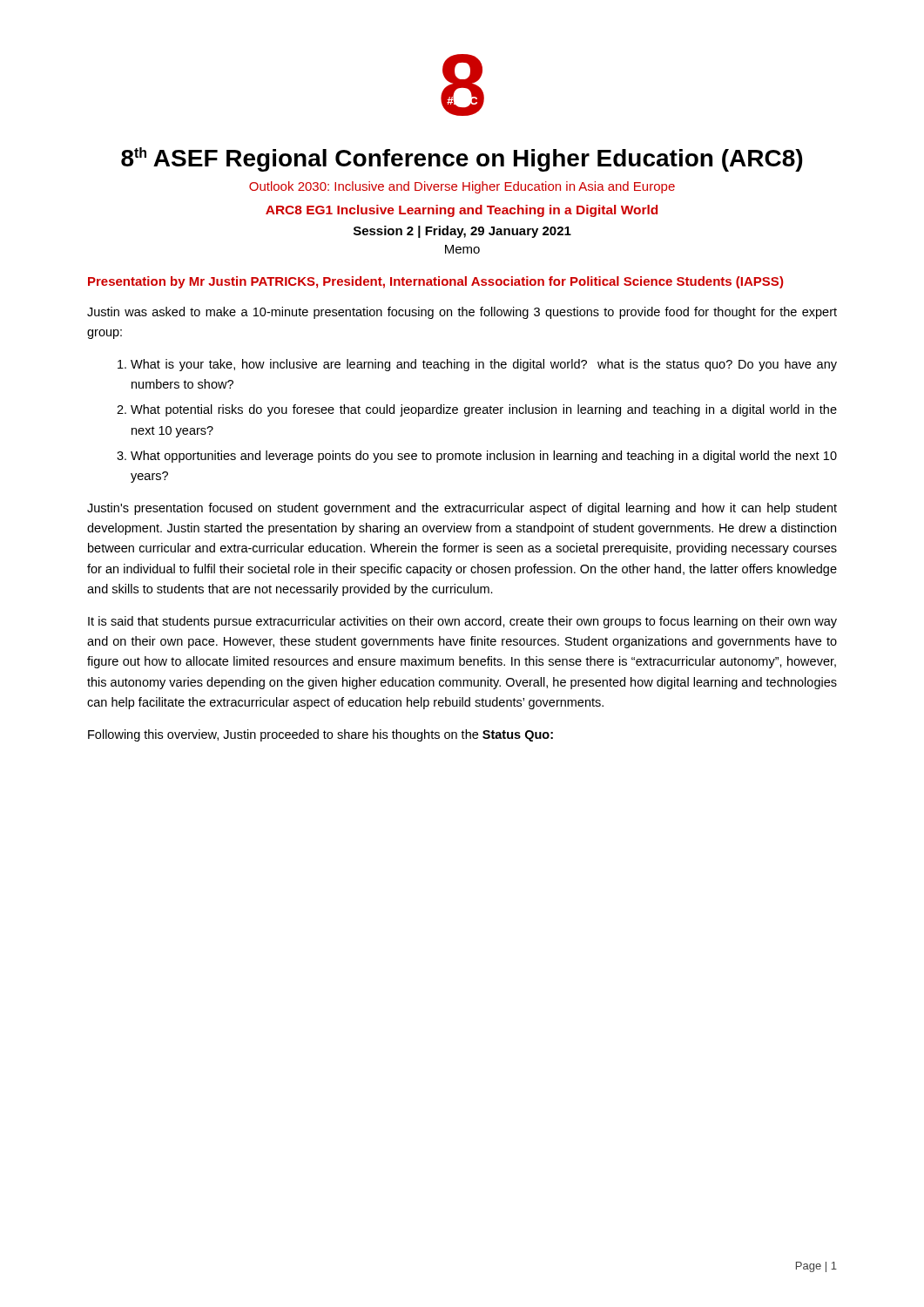Click on the list item with the text "What is your take, how"
The image size is (924, 1307).
coord(484,374)
